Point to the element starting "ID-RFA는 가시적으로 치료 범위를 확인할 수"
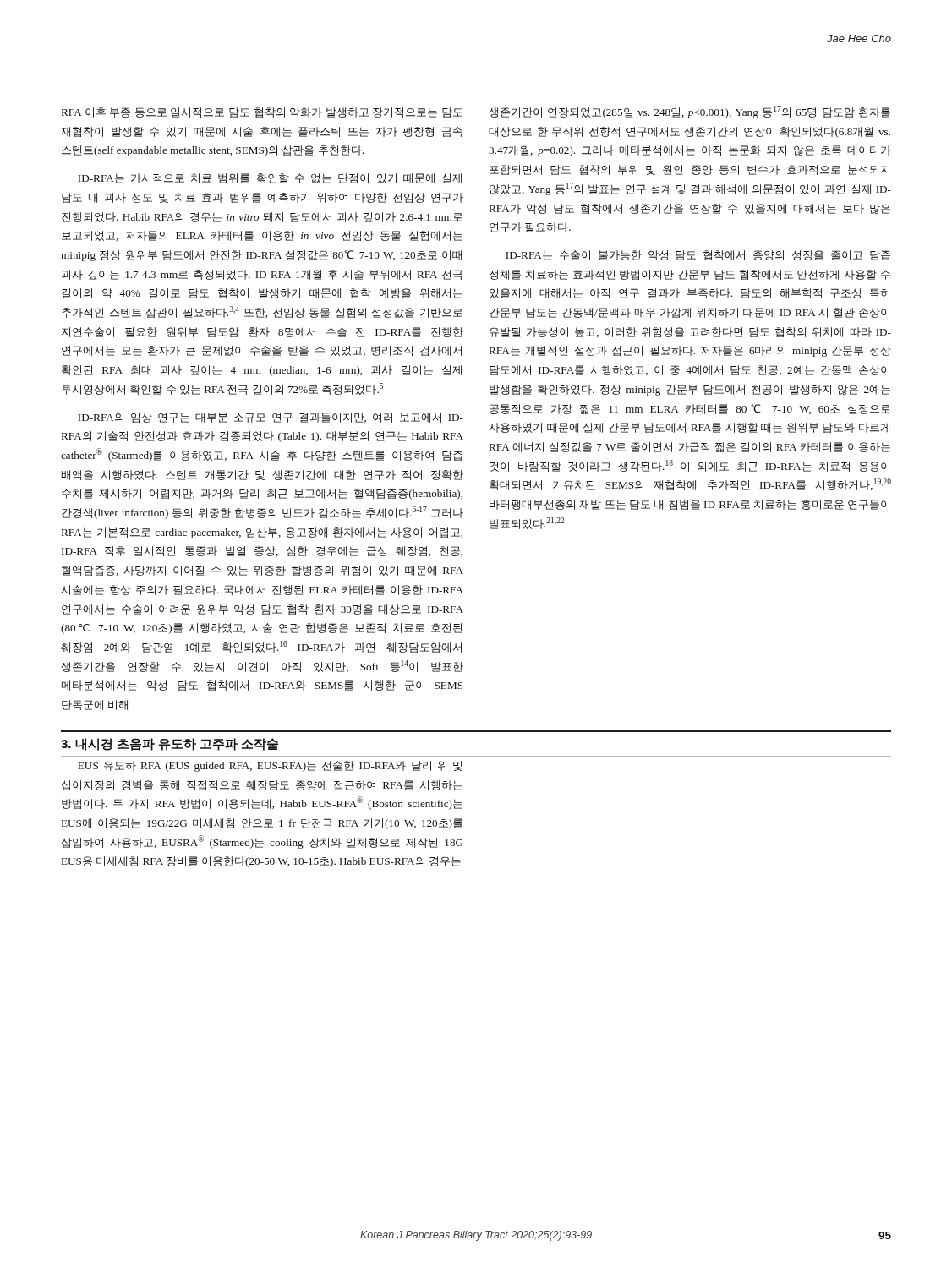This screenshot has height=1268, width=952. [x=262, y=284]
